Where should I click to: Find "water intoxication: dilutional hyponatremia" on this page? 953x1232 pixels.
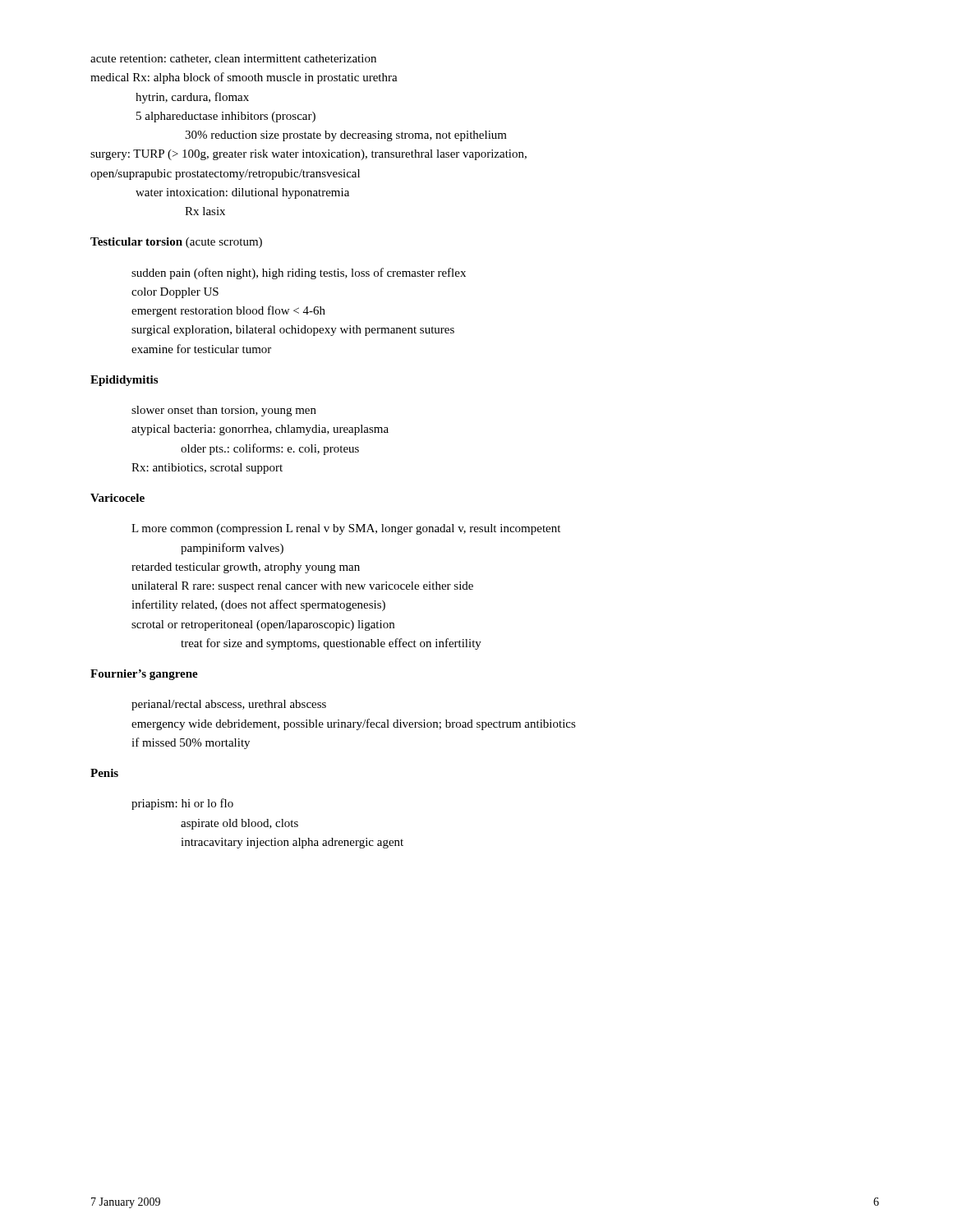(x=242, y=193)
